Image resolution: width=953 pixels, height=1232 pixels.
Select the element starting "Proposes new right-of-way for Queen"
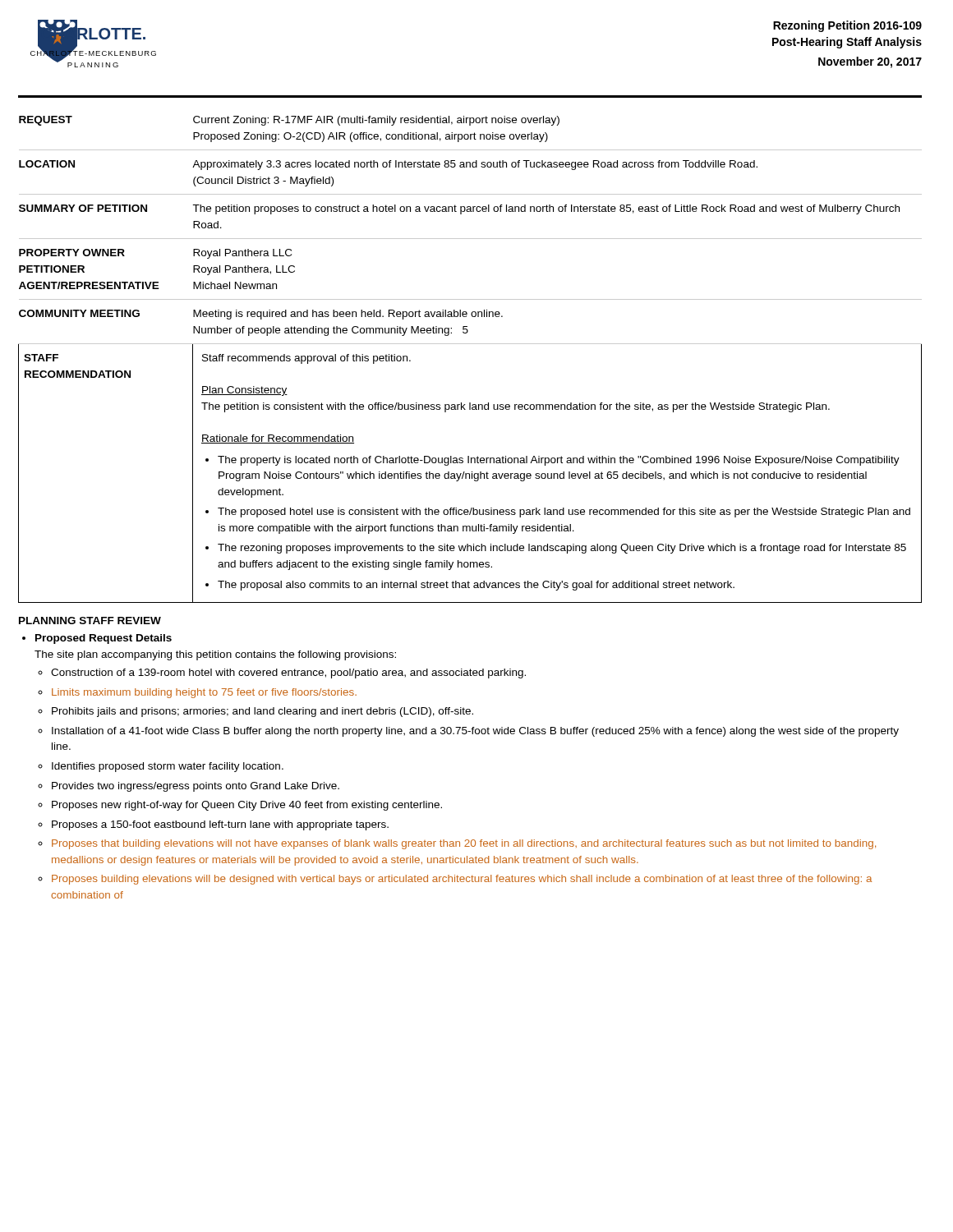(247, 805)
